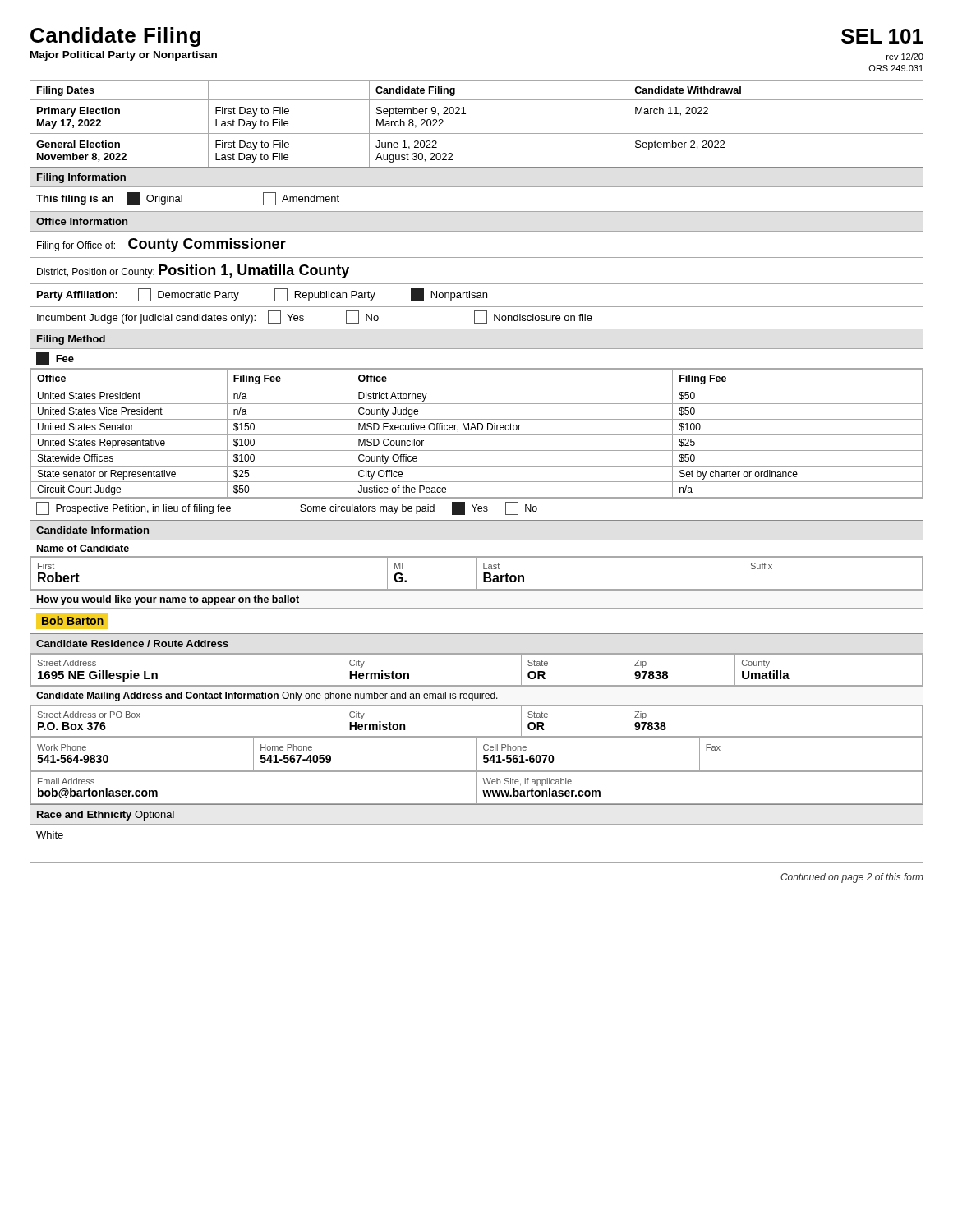The height and width of the screenshot is (1232, 953).
Task: Click on the passage starting "First Robert MI"
Action: tap(476, 573)
